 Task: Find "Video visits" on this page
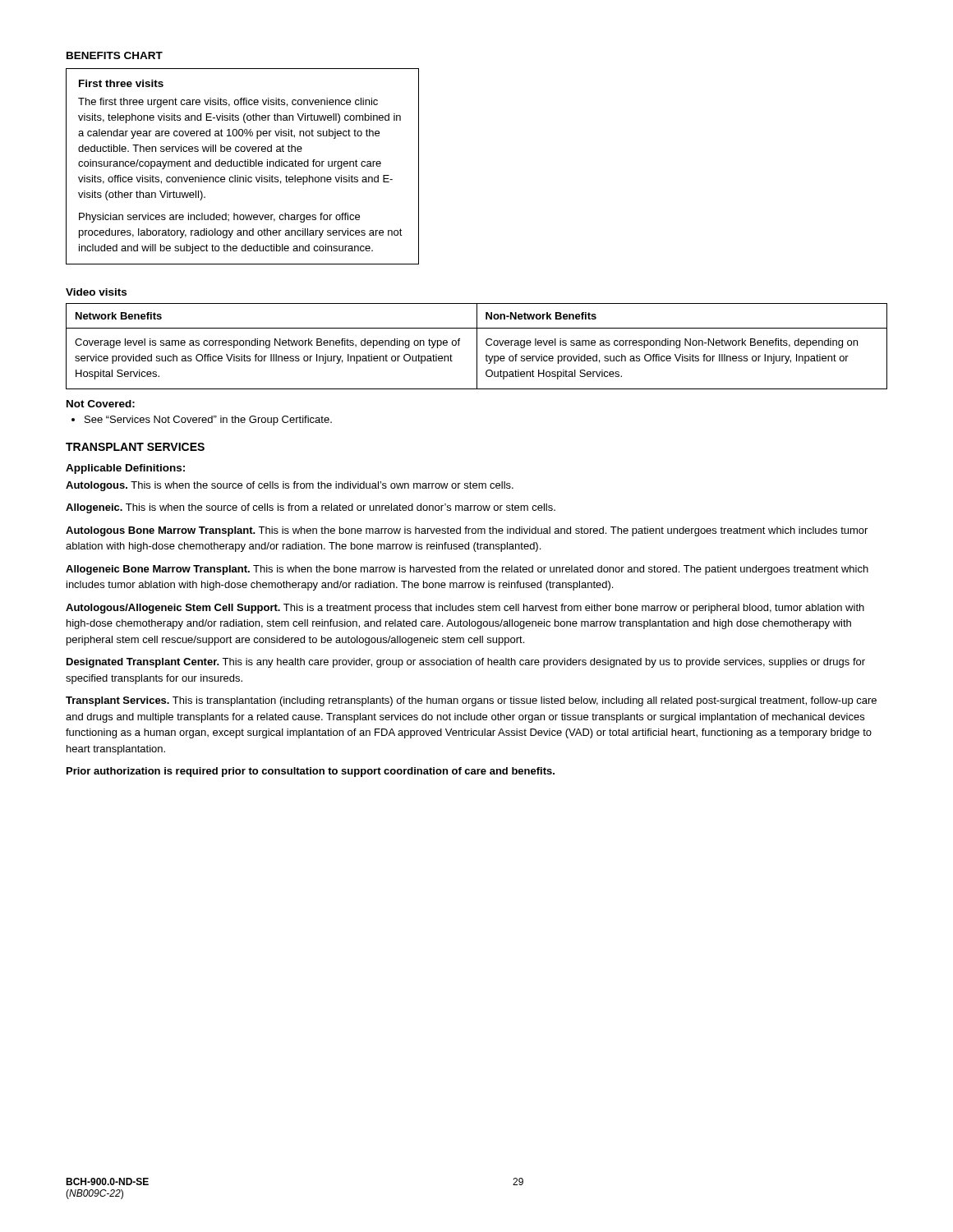click(96, 292)
